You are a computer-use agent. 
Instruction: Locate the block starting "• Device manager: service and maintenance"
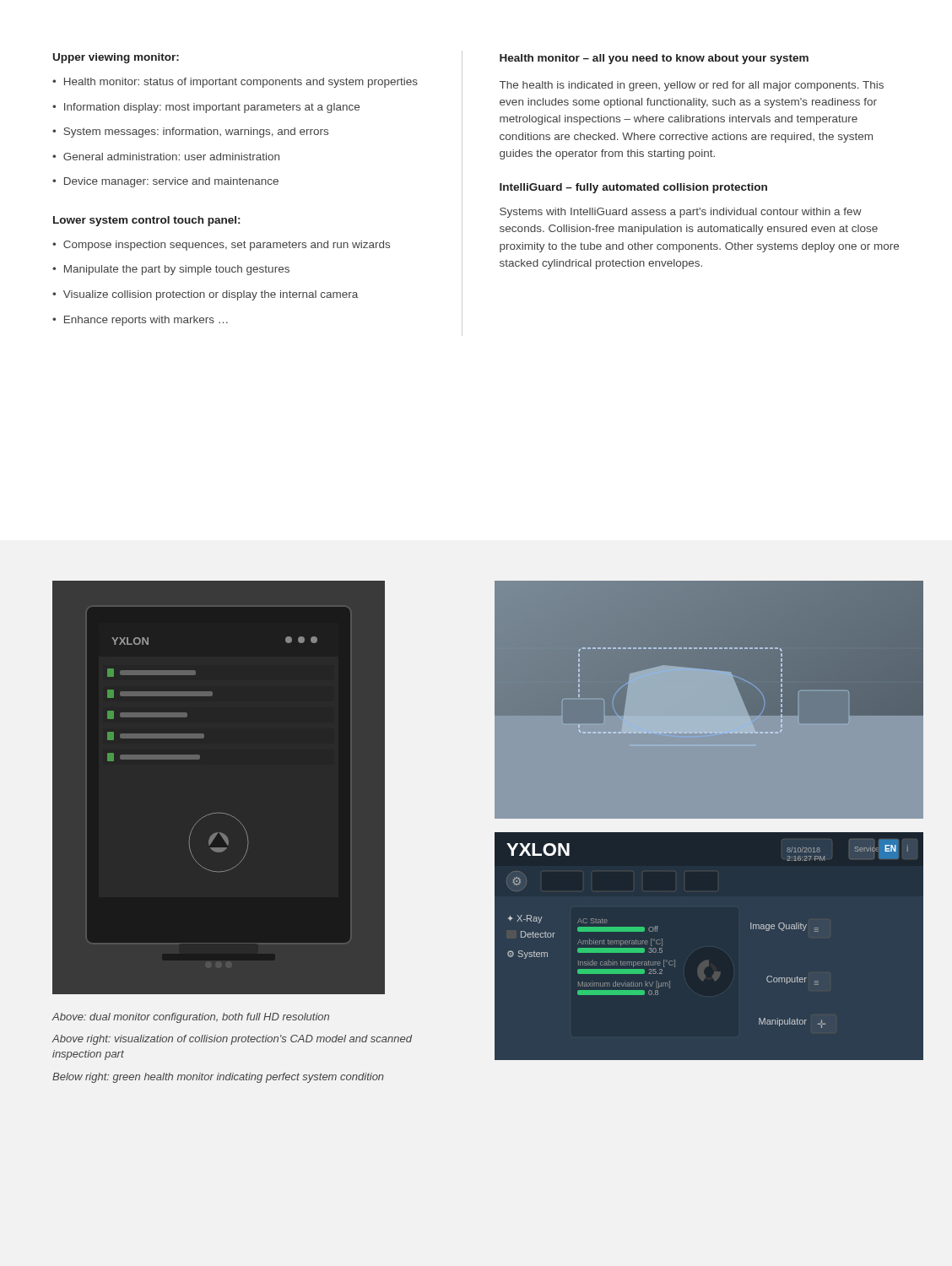coord(166,181)
